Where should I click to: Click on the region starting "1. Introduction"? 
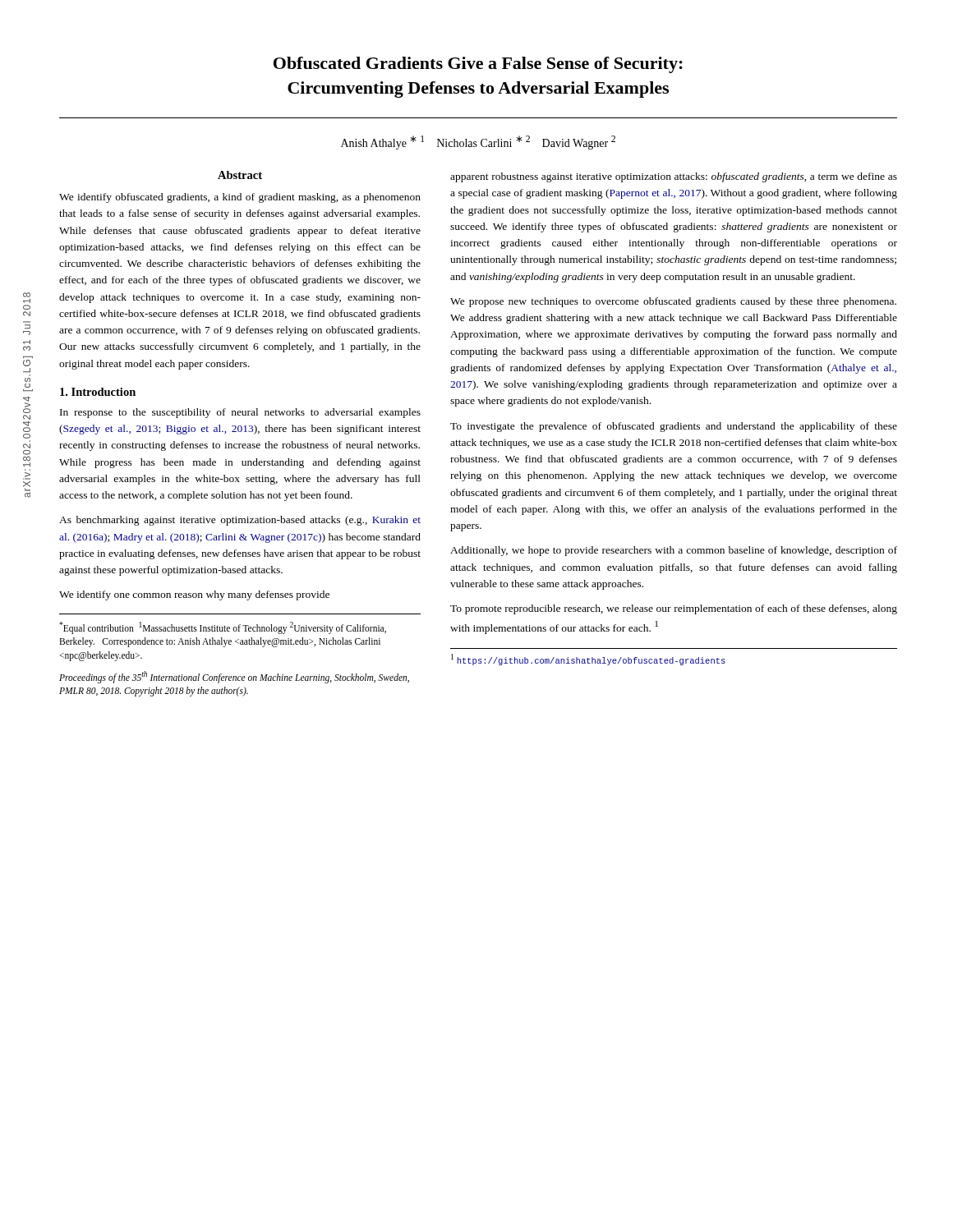(x=97, y=392)
